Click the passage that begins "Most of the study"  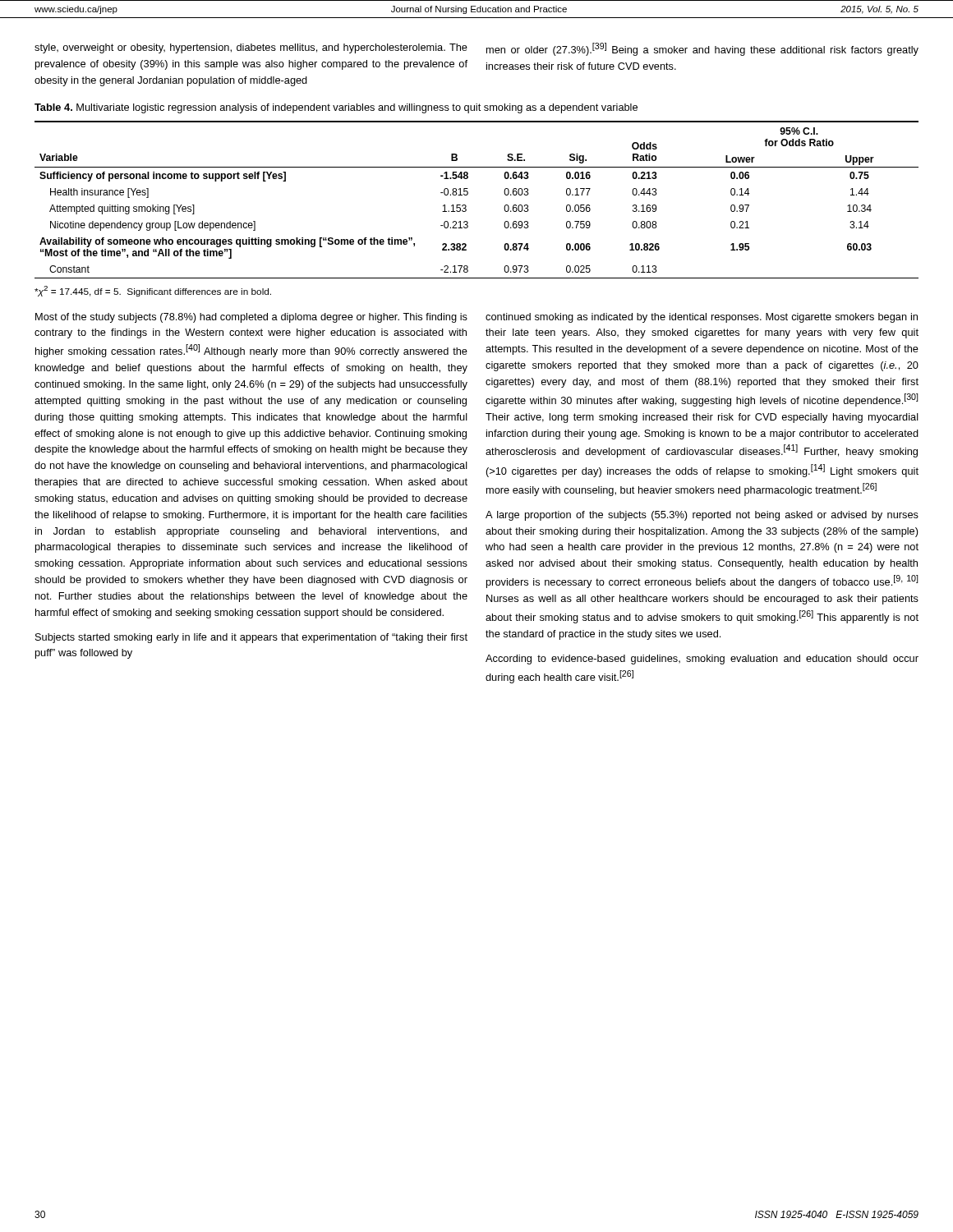coord(251,464)
